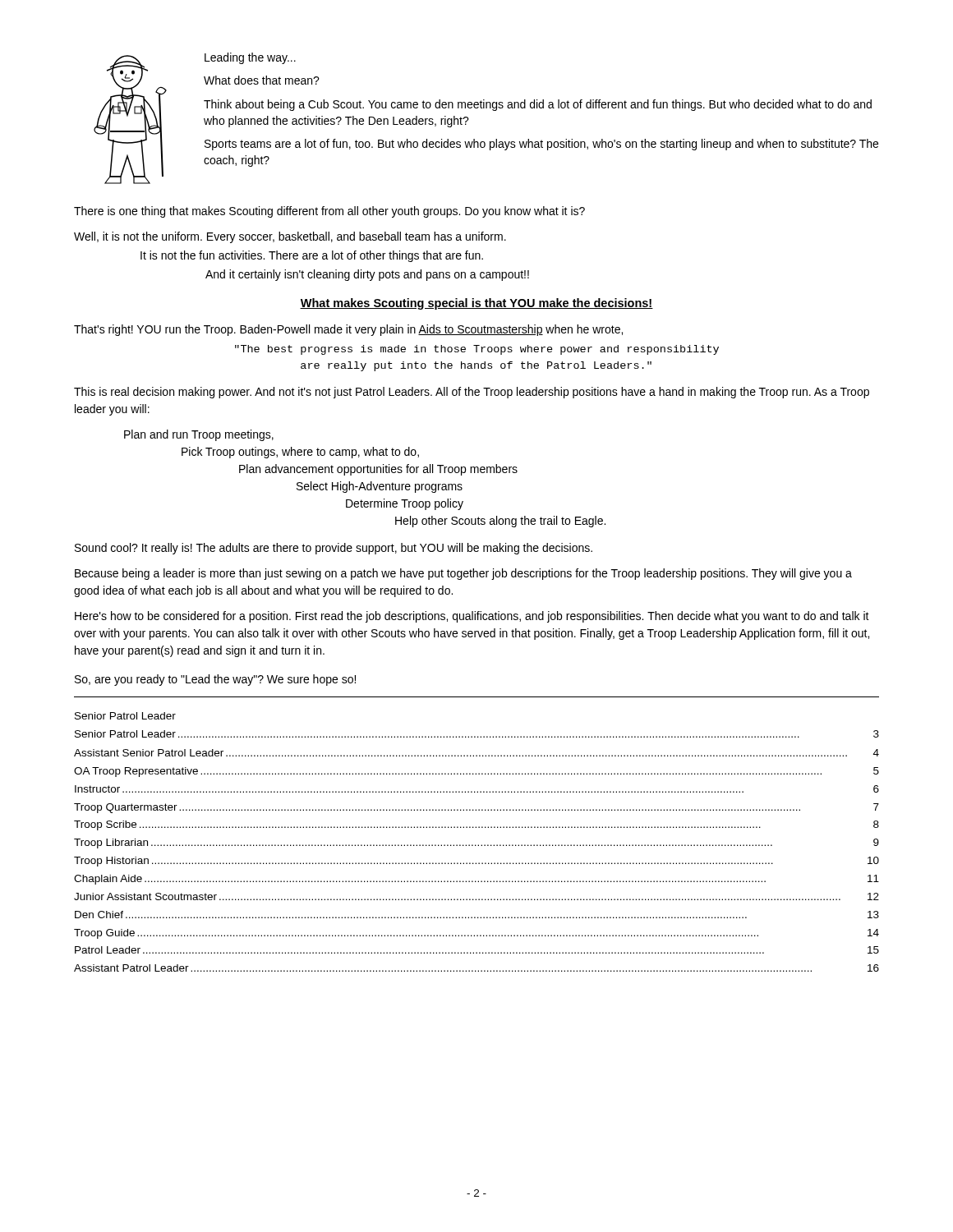Click the passage that begins "Well, it is"
Image resolution: width=953 pixels, height=1232 pixels.
(290, 237)
